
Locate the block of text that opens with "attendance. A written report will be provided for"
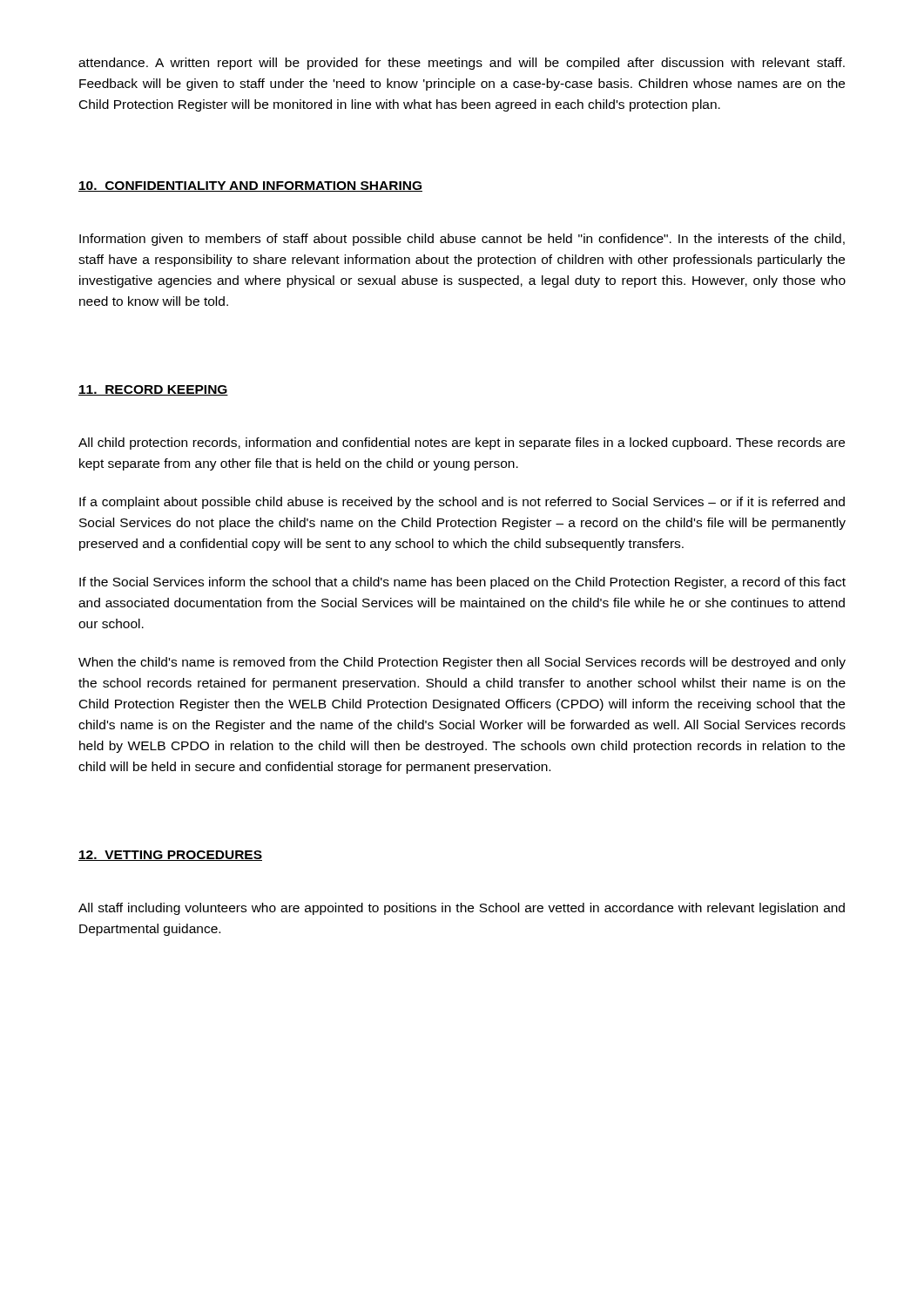[462, 83]
